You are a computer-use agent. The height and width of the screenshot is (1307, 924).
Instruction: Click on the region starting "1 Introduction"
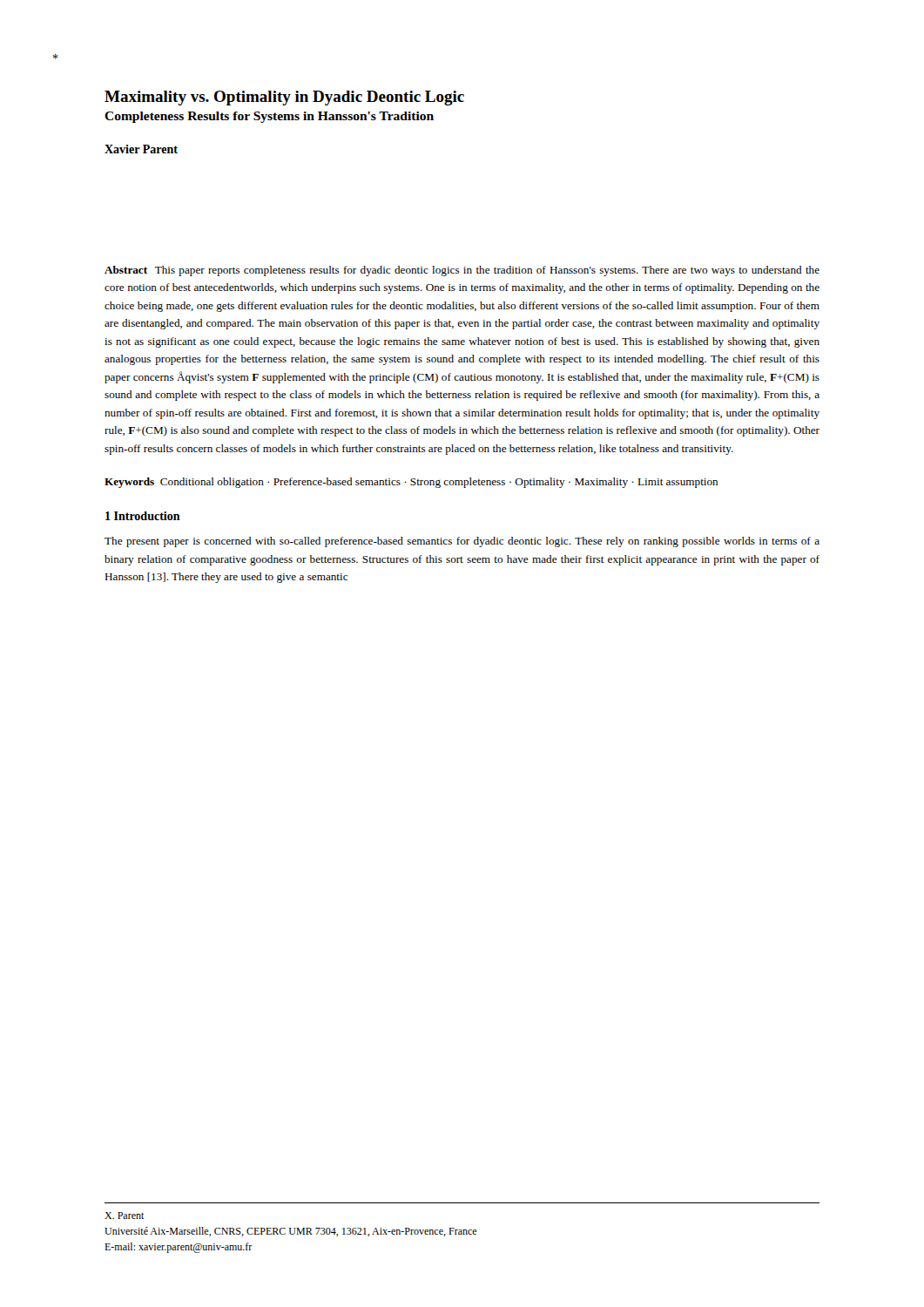point(142,517)
